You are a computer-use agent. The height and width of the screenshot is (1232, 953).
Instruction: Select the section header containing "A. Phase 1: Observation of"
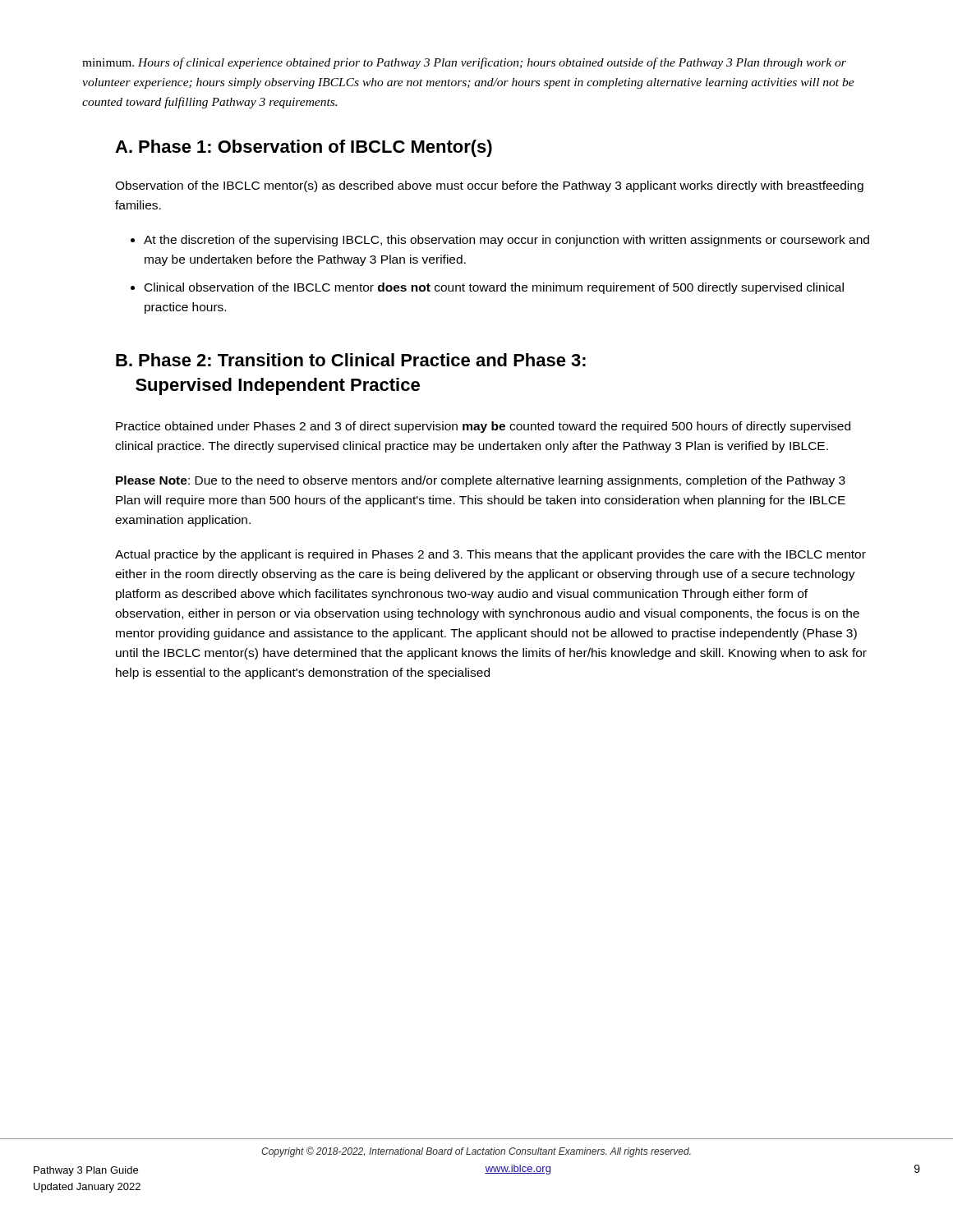pos(476,147)
